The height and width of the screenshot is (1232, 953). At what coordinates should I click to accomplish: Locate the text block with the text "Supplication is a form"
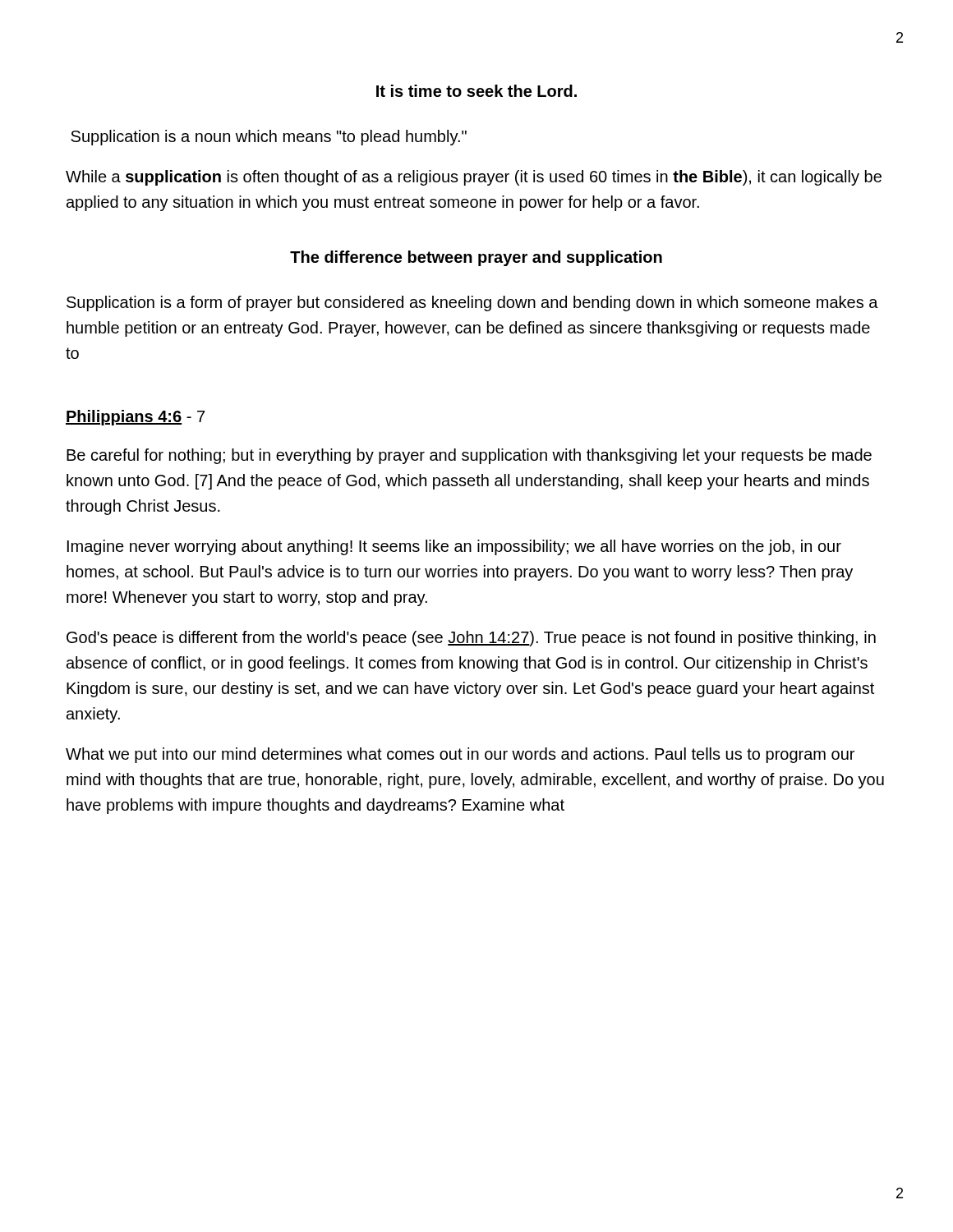[472, 328]
